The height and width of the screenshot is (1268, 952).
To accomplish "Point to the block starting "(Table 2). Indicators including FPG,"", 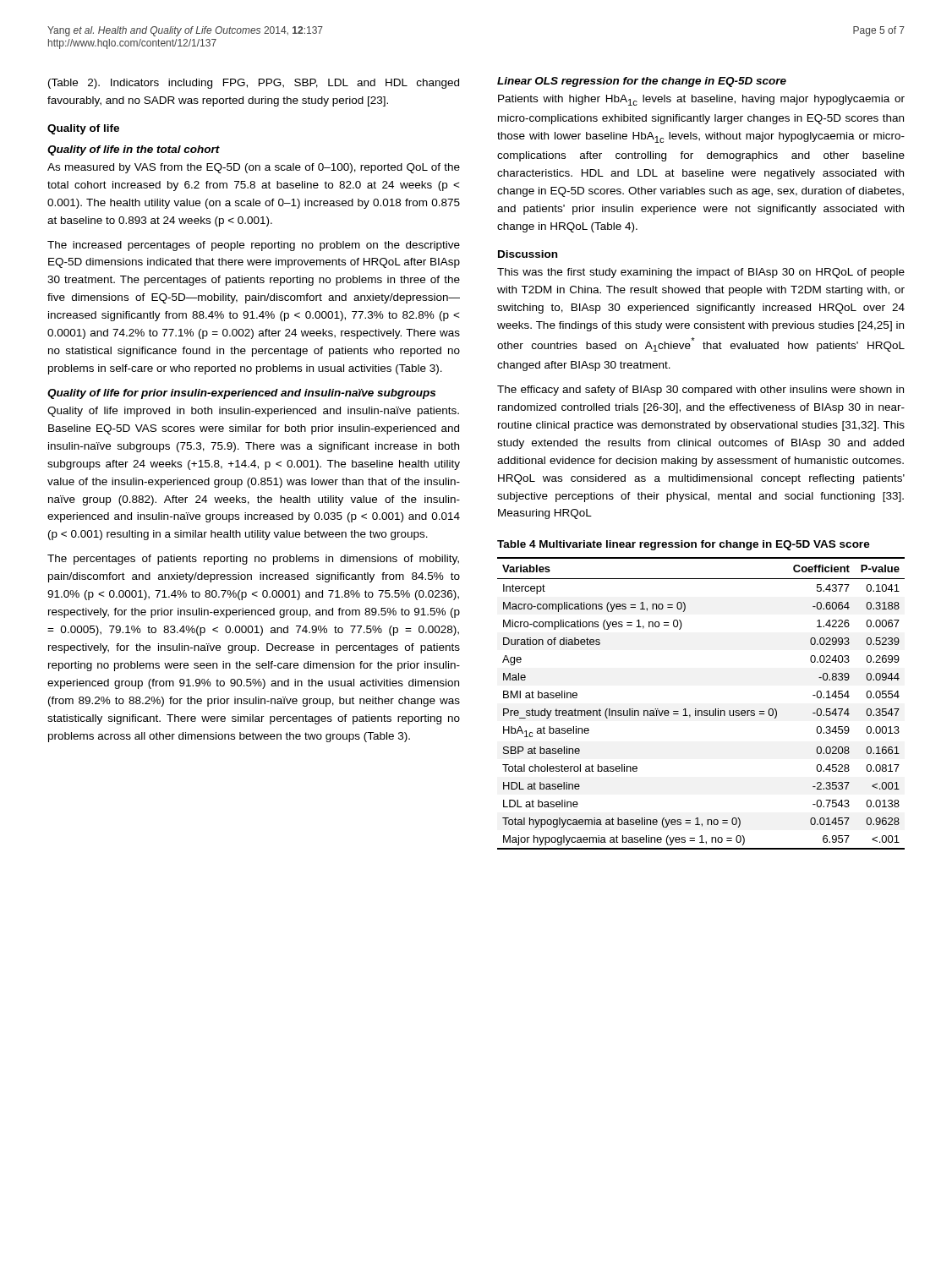I will (254, 92).
